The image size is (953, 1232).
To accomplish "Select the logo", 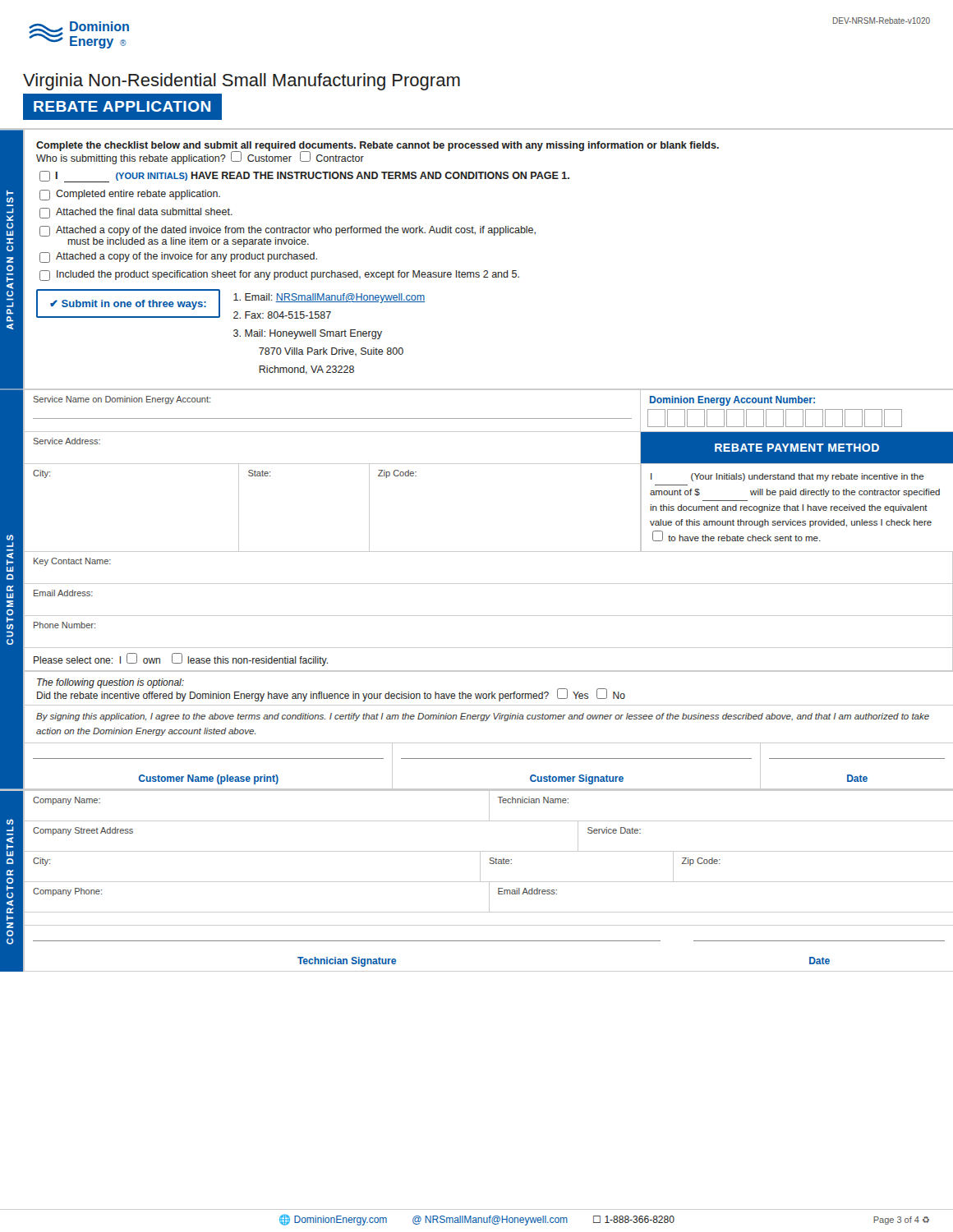I will click(x=80, y=39).
